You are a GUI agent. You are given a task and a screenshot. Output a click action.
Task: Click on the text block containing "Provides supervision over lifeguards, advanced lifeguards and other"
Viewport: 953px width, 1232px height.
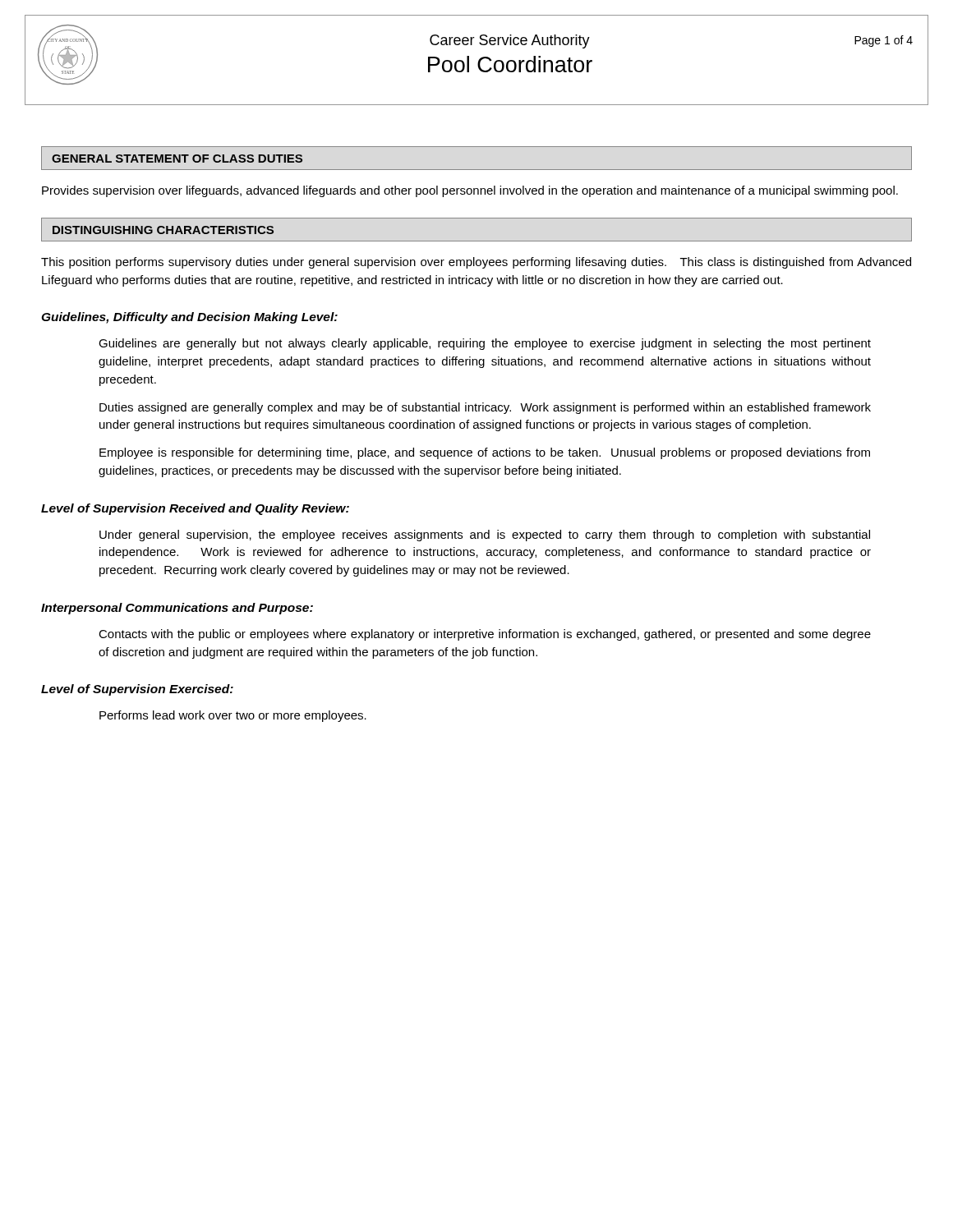[x=470, y=190]
